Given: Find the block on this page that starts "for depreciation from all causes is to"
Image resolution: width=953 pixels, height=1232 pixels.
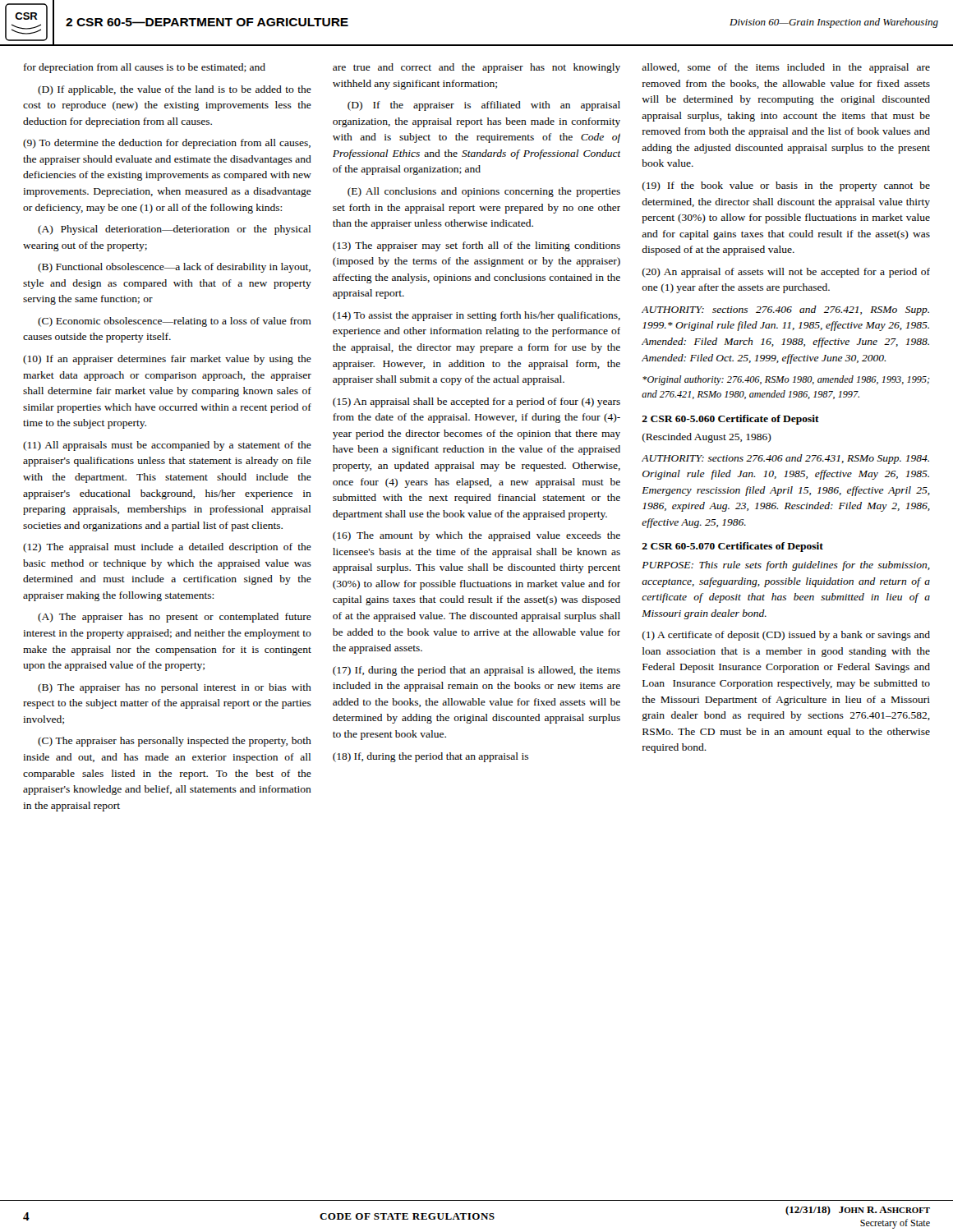Looking at the screenshot, I should [x=167, y=67].
